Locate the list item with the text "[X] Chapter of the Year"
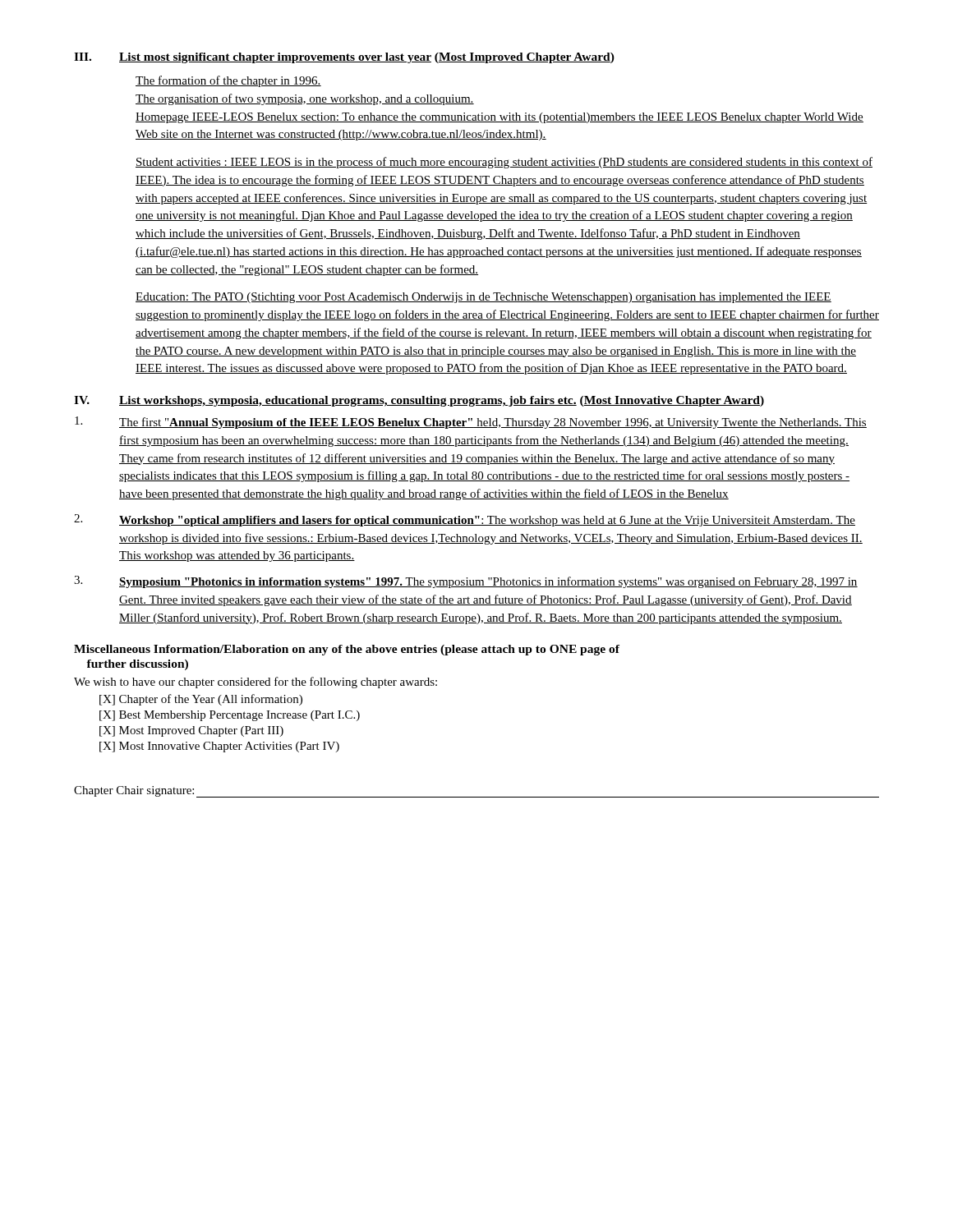Image resolution: width=953 pixels, height=1232 pixels. tap(201, 699)
